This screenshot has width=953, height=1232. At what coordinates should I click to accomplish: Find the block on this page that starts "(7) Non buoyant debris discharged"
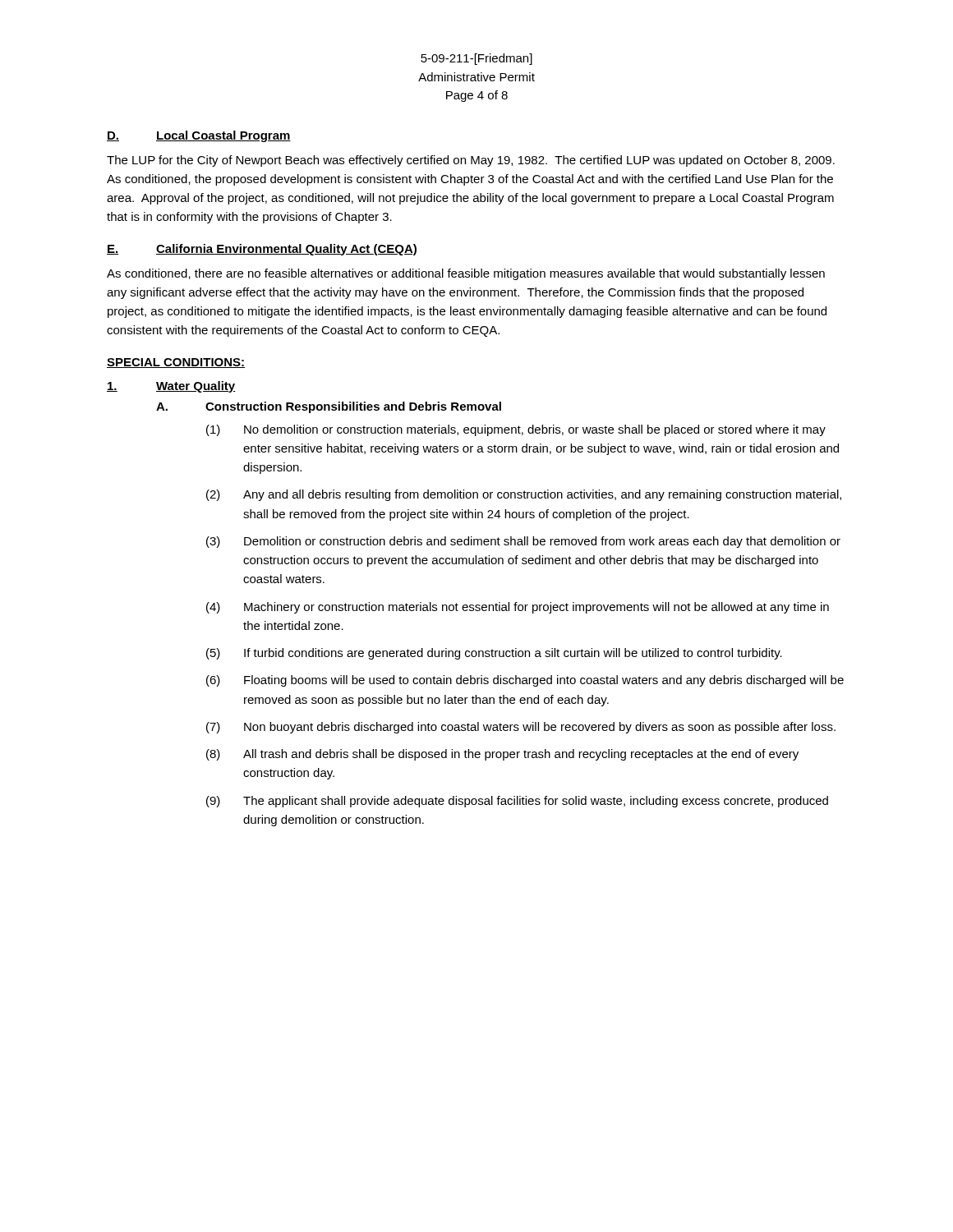click(526, 726)
